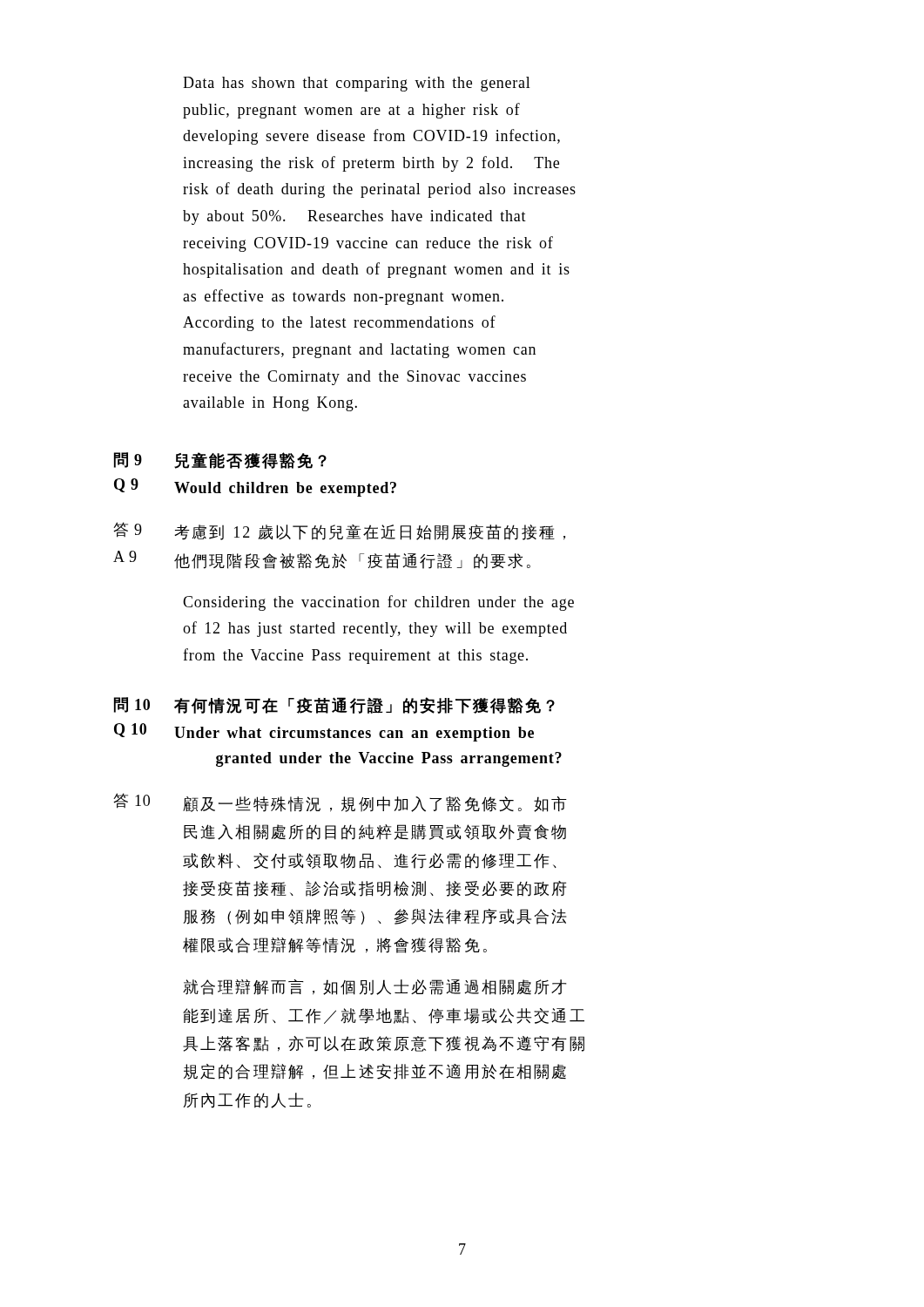Click on the text block with the text "答 9 考慮到 12 歲以下的兒童在近日始開展疫苗的接種， A 9"
The width and height of the screenshot is (924, 1307).
click(462, 594)
